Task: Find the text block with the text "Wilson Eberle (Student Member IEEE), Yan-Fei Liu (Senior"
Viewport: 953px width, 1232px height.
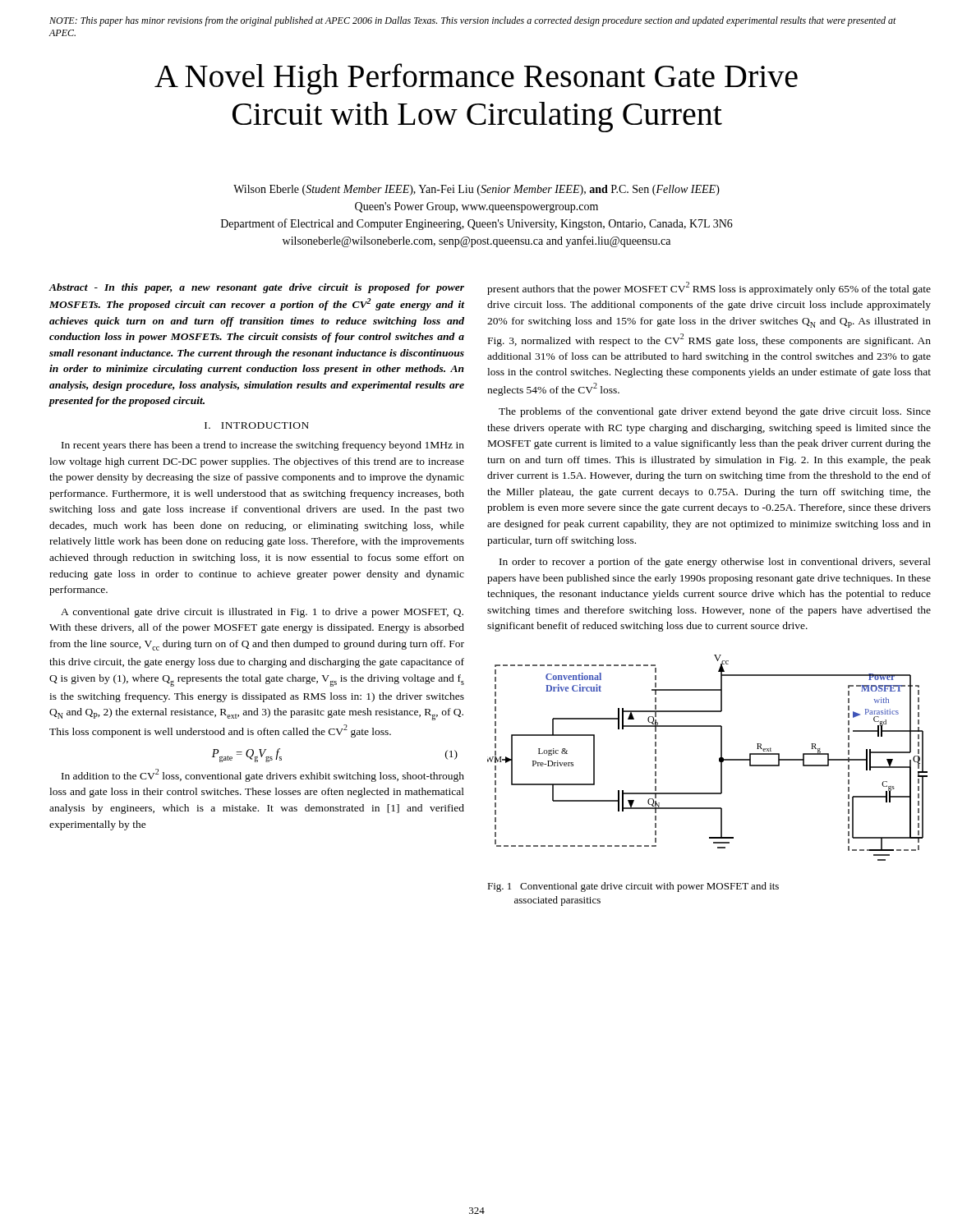Action: (476, 215)
